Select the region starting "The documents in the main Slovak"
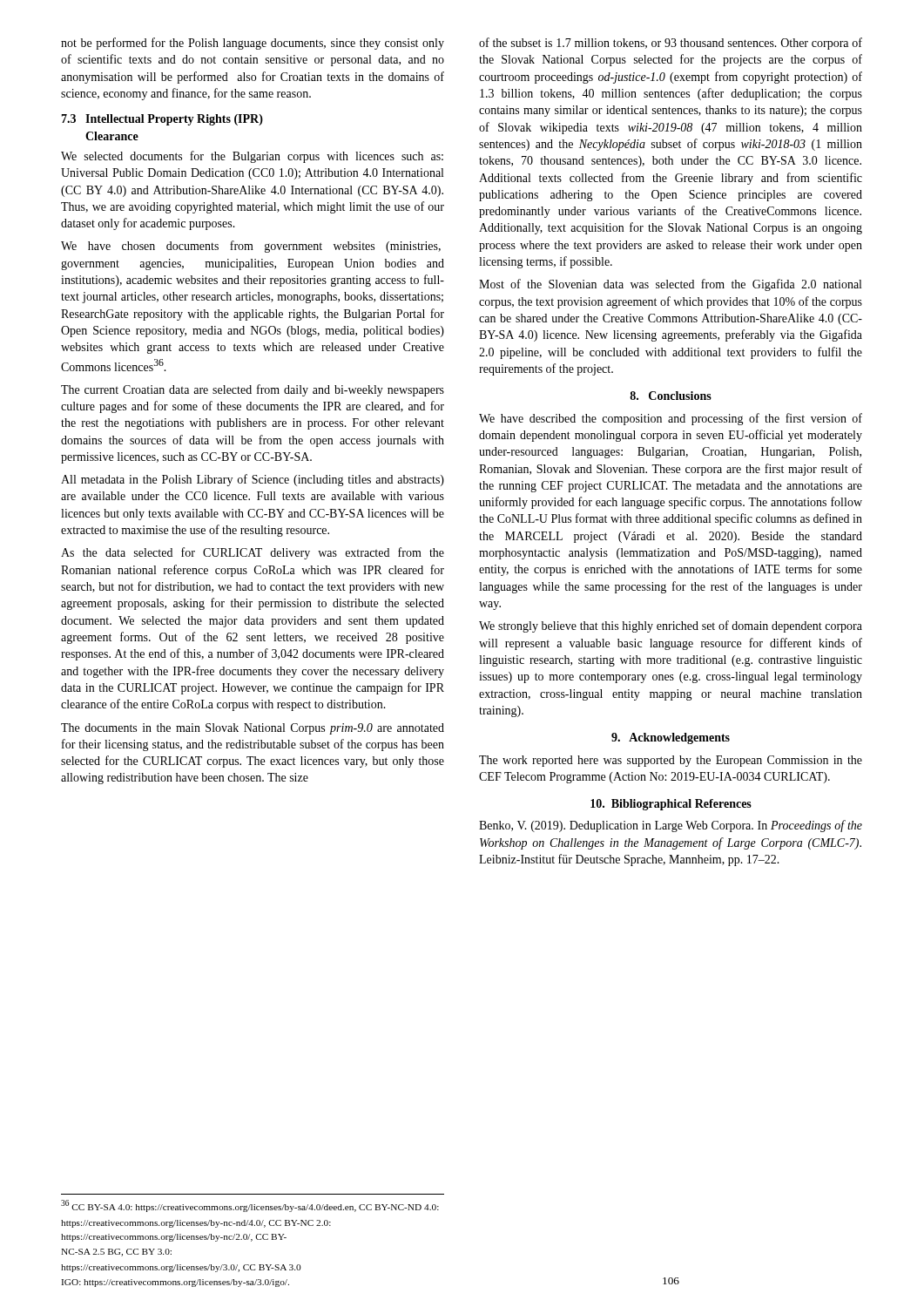924x1307 pixels. [253, 753]
